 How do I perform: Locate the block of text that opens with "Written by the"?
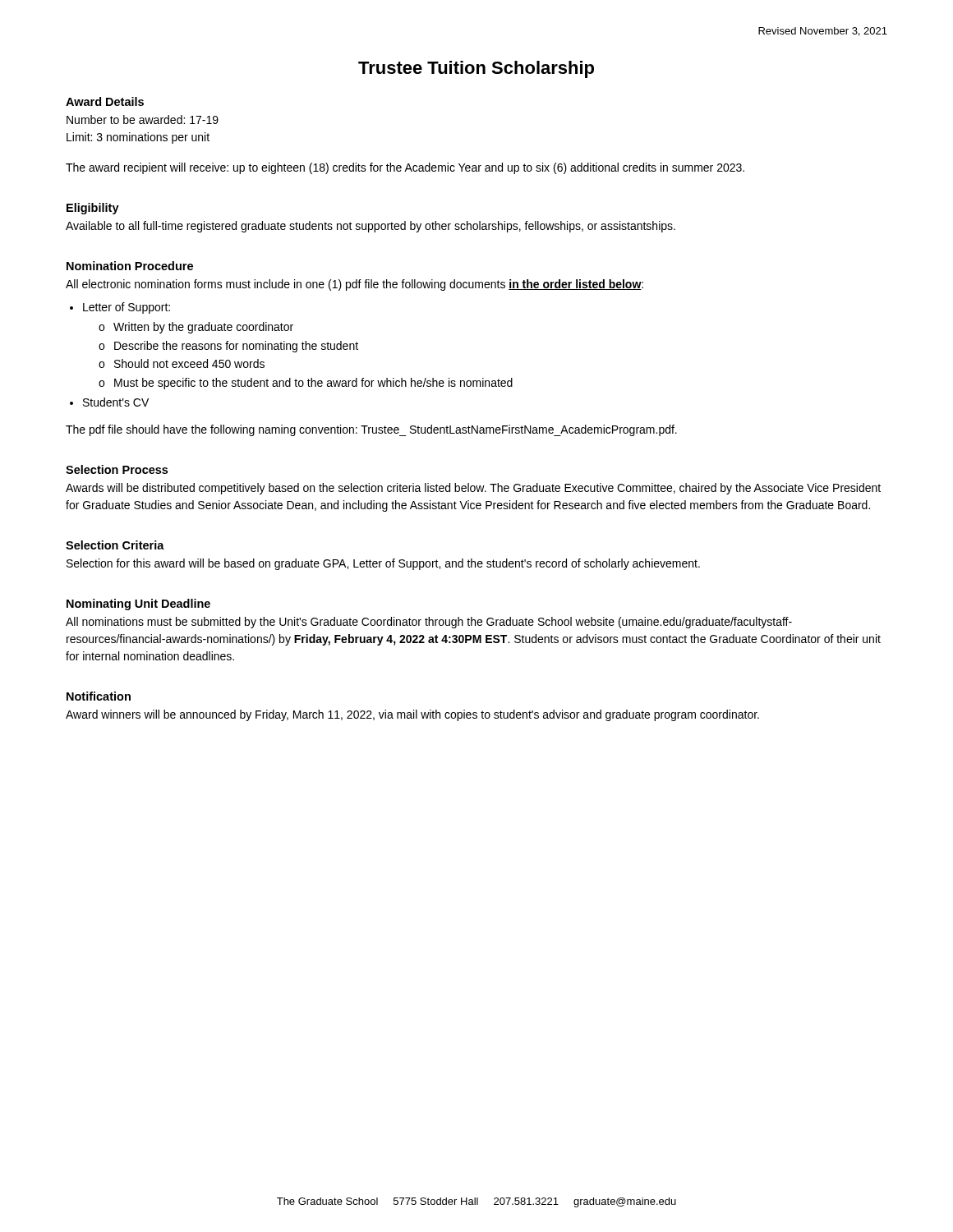203,327
